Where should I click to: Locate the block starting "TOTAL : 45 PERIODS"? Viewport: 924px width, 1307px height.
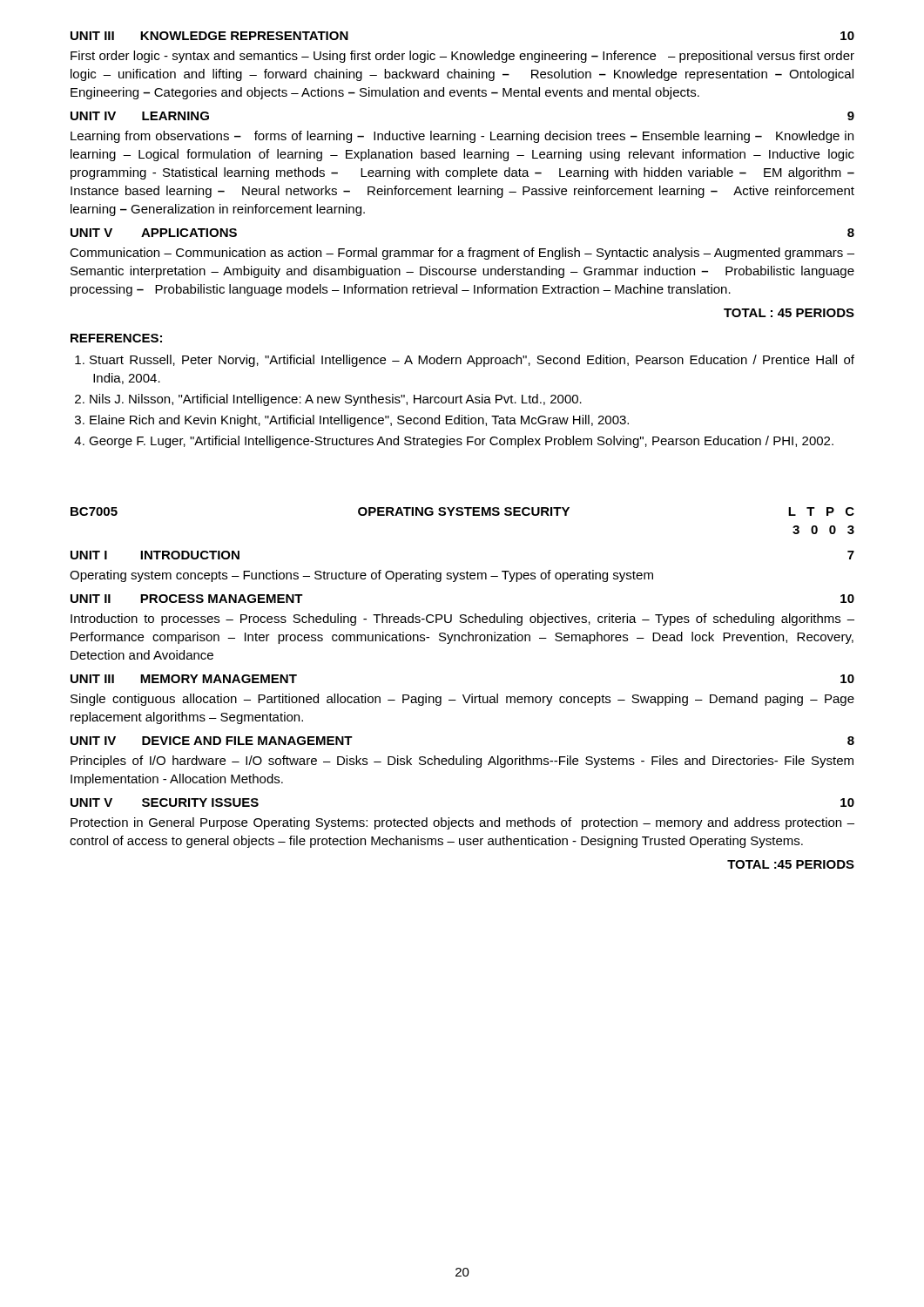point(789,312)
